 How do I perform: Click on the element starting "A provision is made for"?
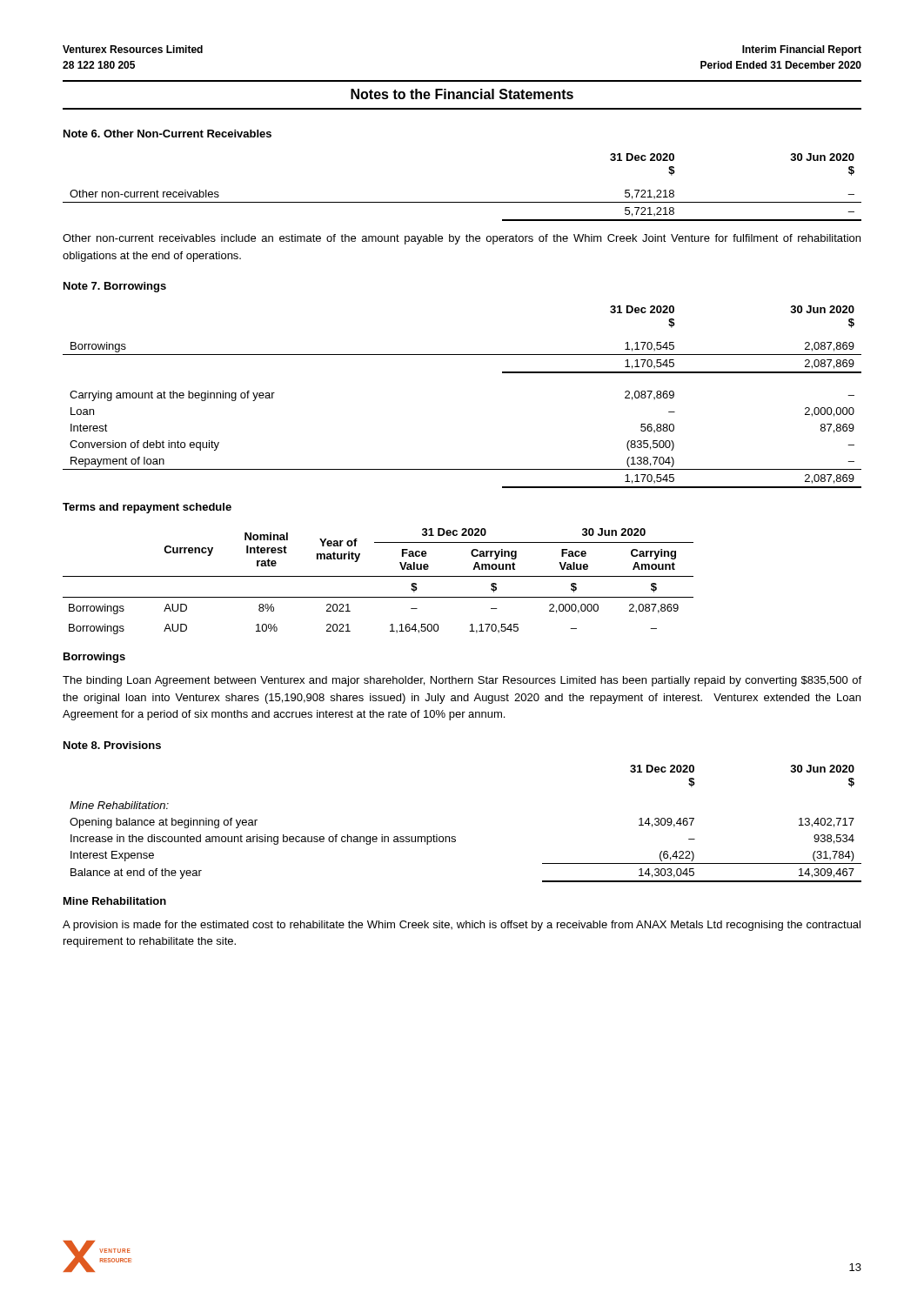[x=462, y=932]
